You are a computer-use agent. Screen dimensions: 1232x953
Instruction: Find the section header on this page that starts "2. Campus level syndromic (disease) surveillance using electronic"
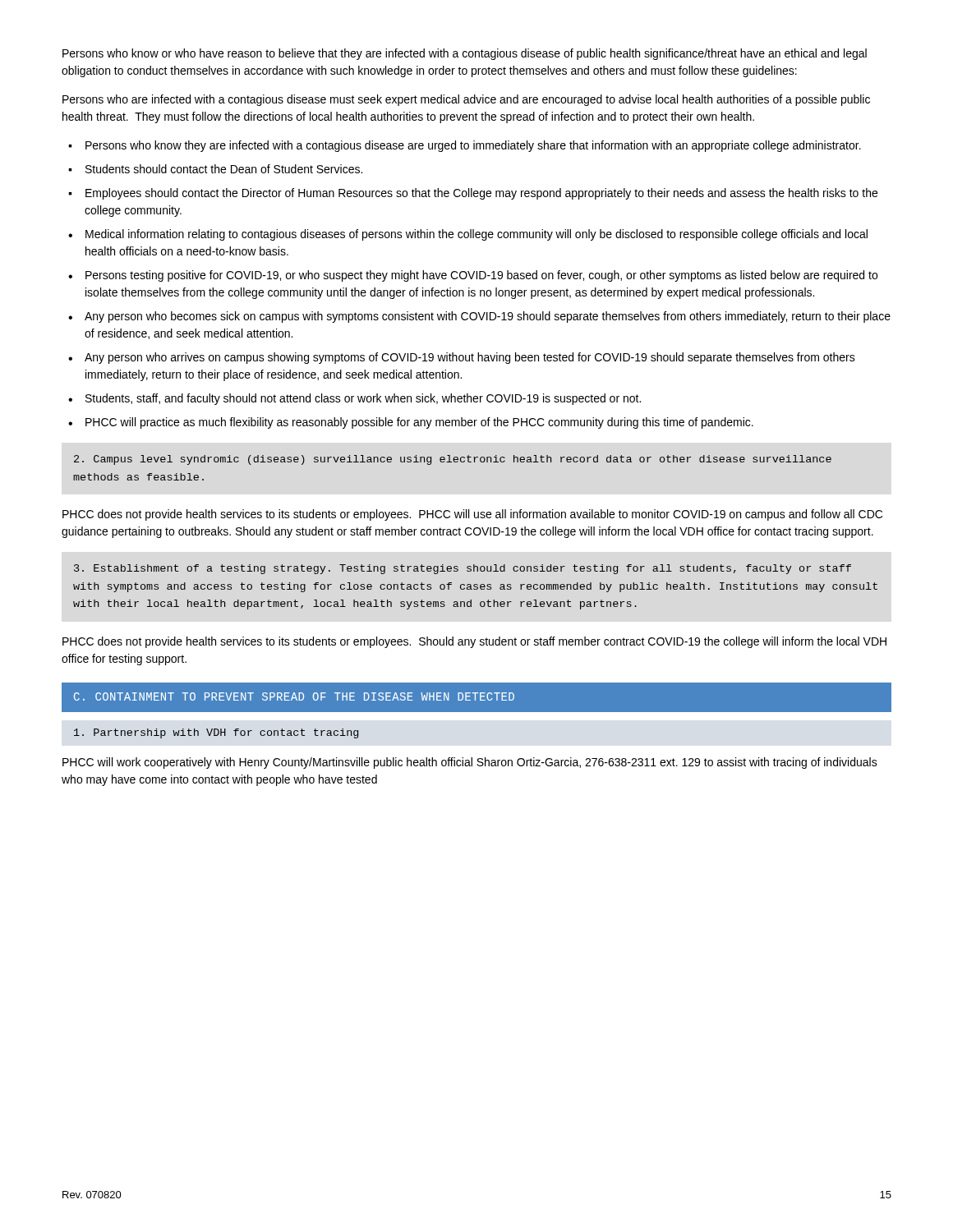pos(452,468)
